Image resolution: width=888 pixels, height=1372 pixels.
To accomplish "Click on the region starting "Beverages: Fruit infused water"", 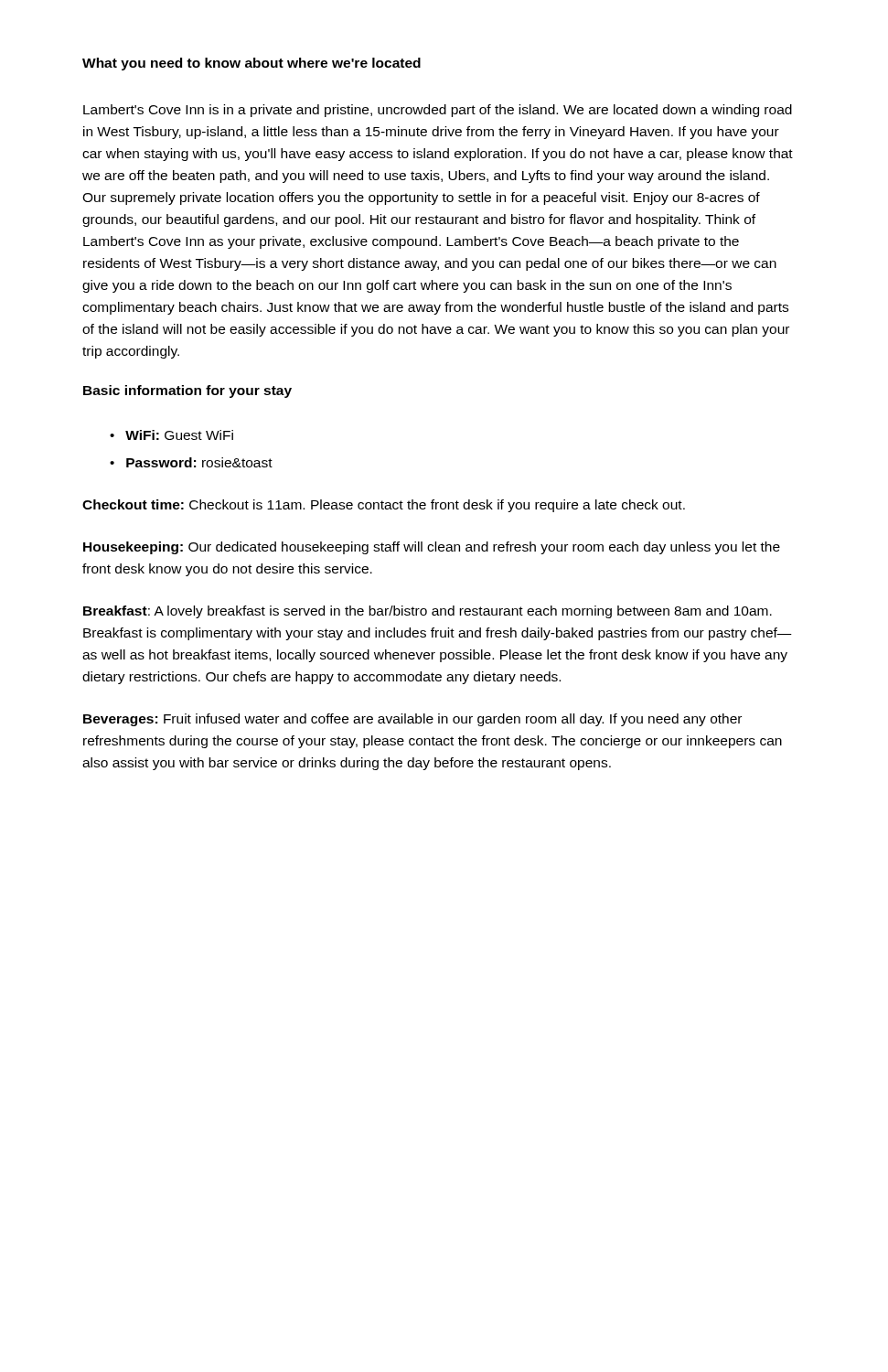I will [439, 741].
